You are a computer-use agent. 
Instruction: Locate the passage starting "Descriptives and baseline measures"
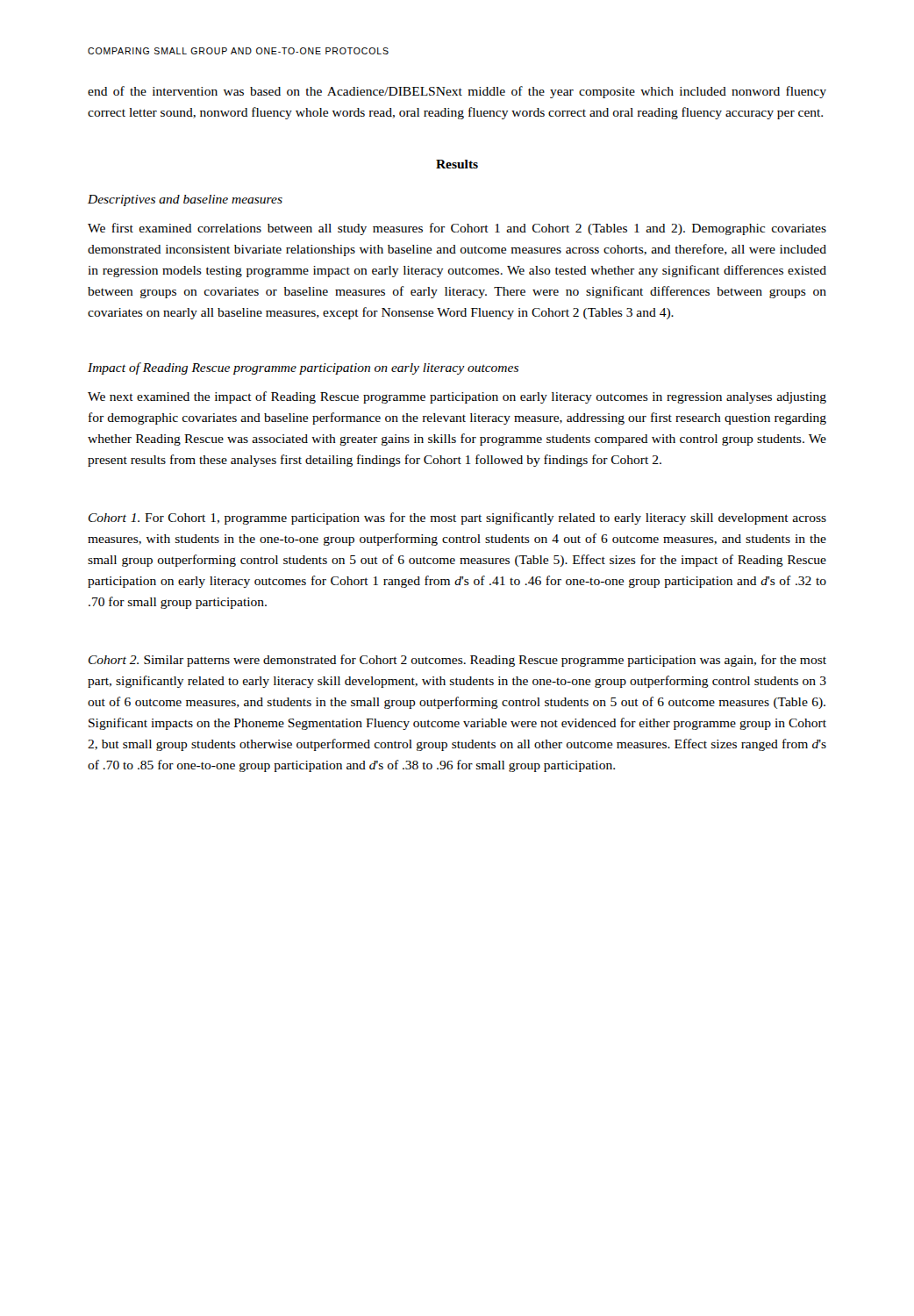(185, 199)
